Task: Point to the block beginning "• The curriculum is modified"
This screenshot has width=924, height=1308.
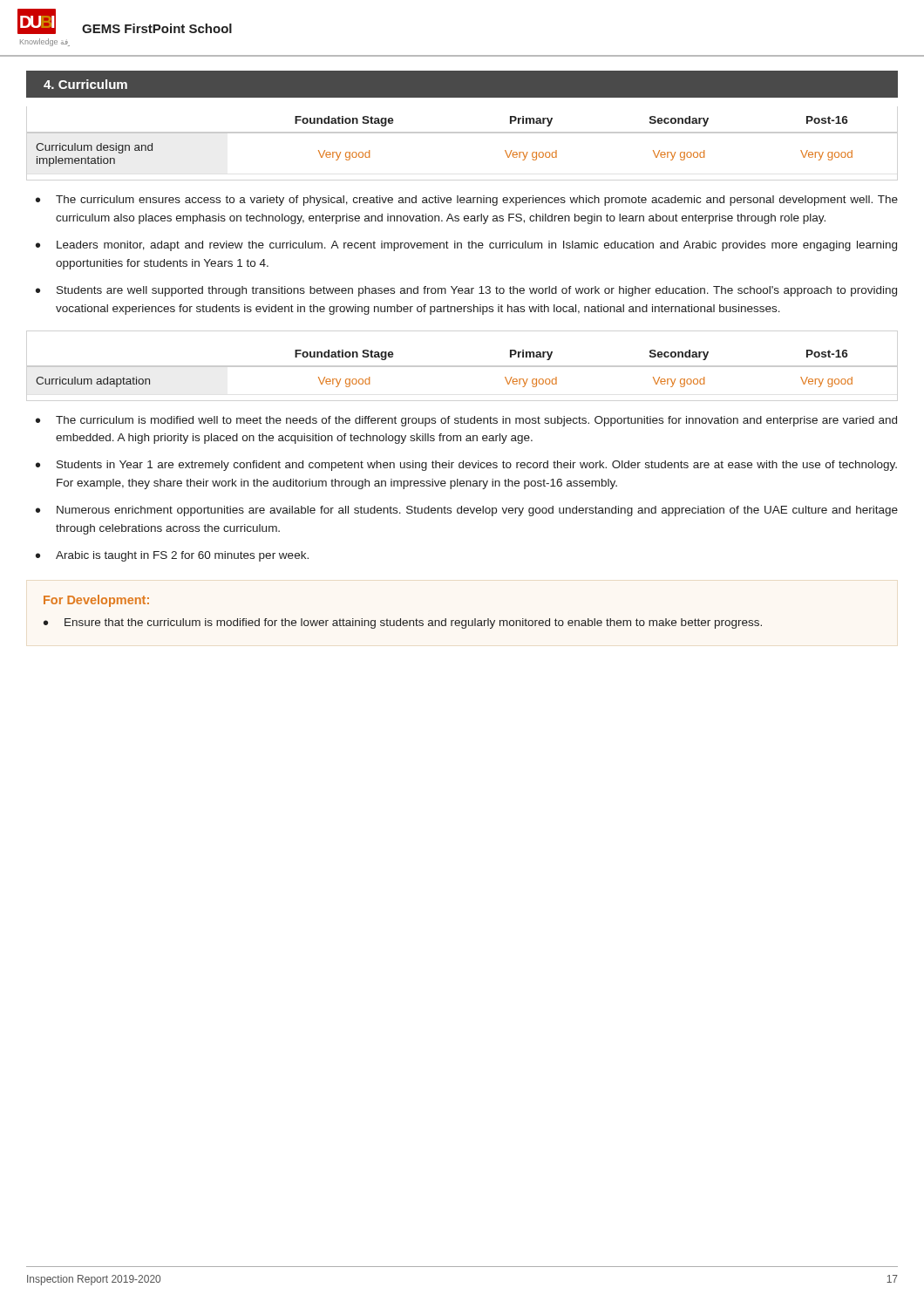Action: click(466, 429)
